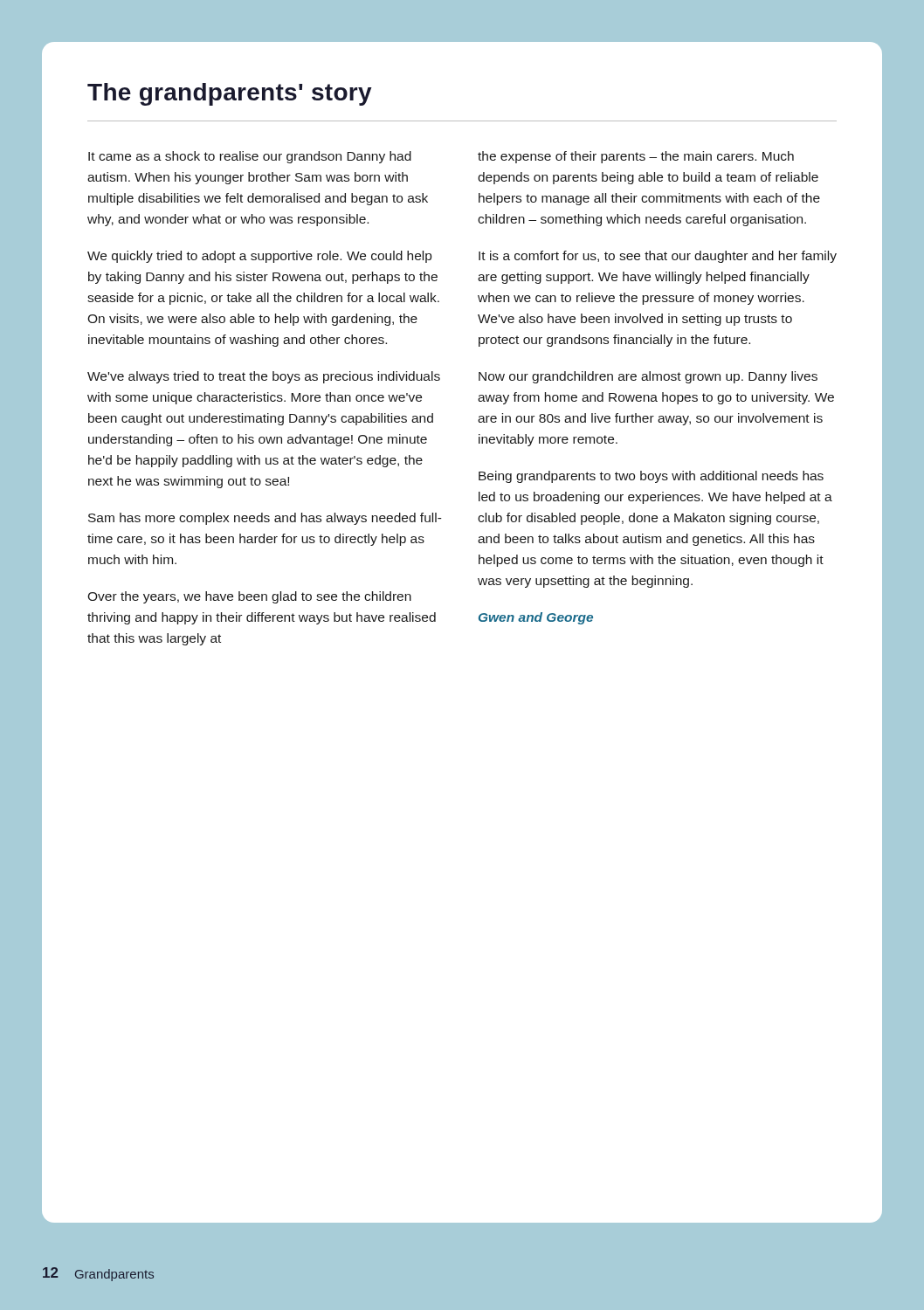Navigate to the region starting "It is a comfort for us, to"
The height and width of the screenshot is (1310, 924).
pyautogui.click(x=657, y=298)
